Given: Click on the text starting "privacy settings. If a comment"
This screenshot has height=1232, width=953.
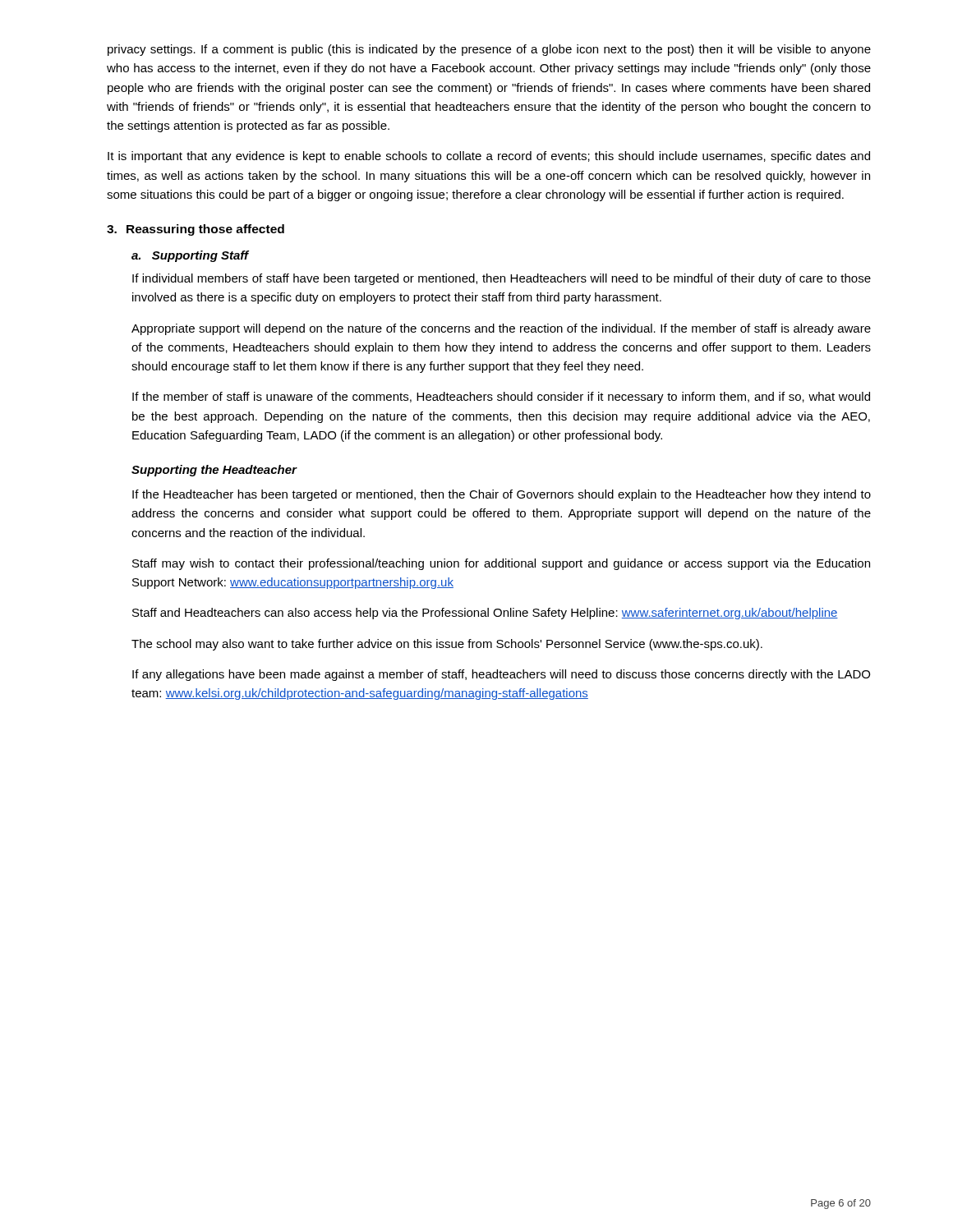Looking at the screenshot, I should pos(489,87).
